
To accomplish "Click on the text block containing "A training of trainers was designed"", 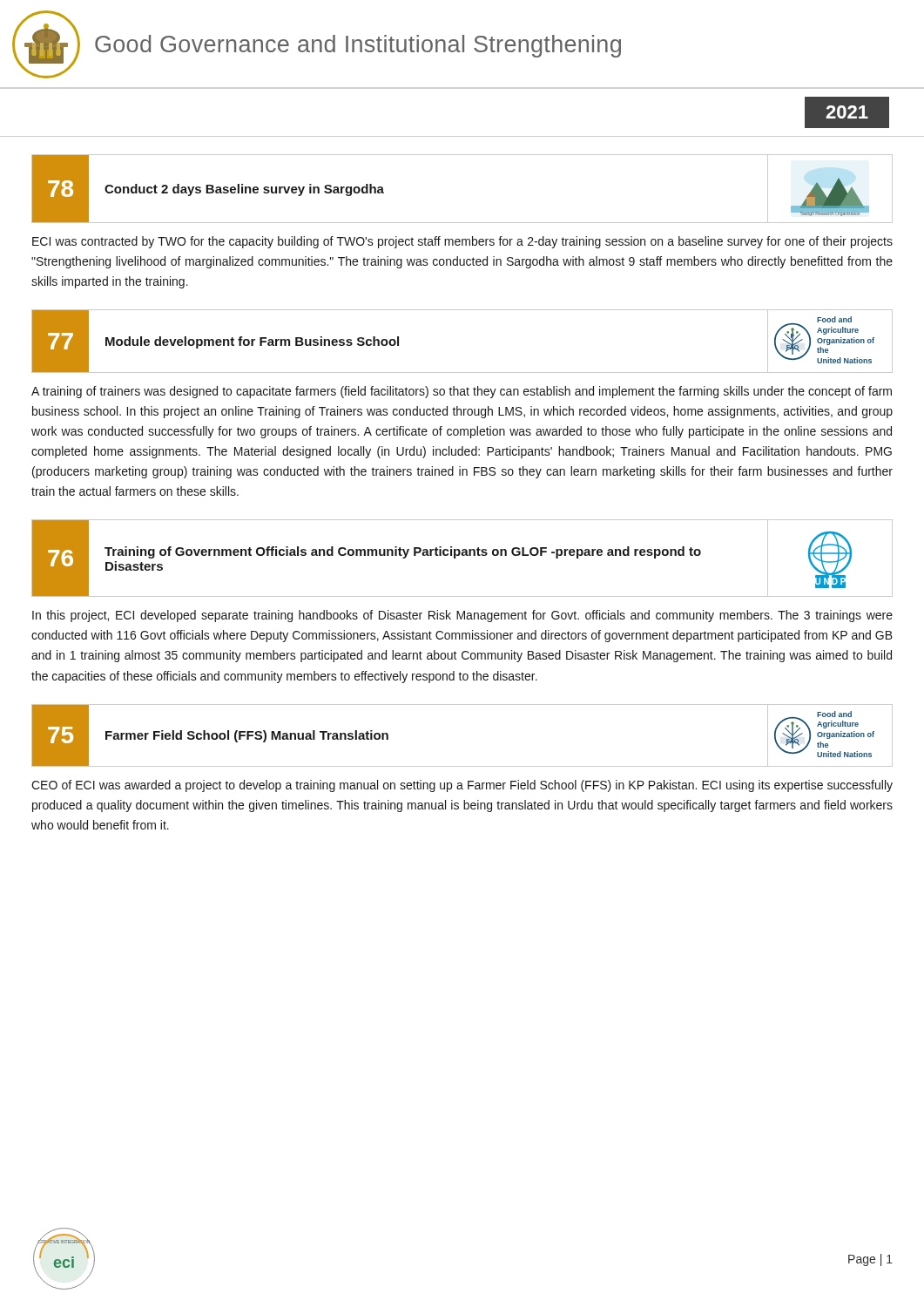I will (462, 441).
